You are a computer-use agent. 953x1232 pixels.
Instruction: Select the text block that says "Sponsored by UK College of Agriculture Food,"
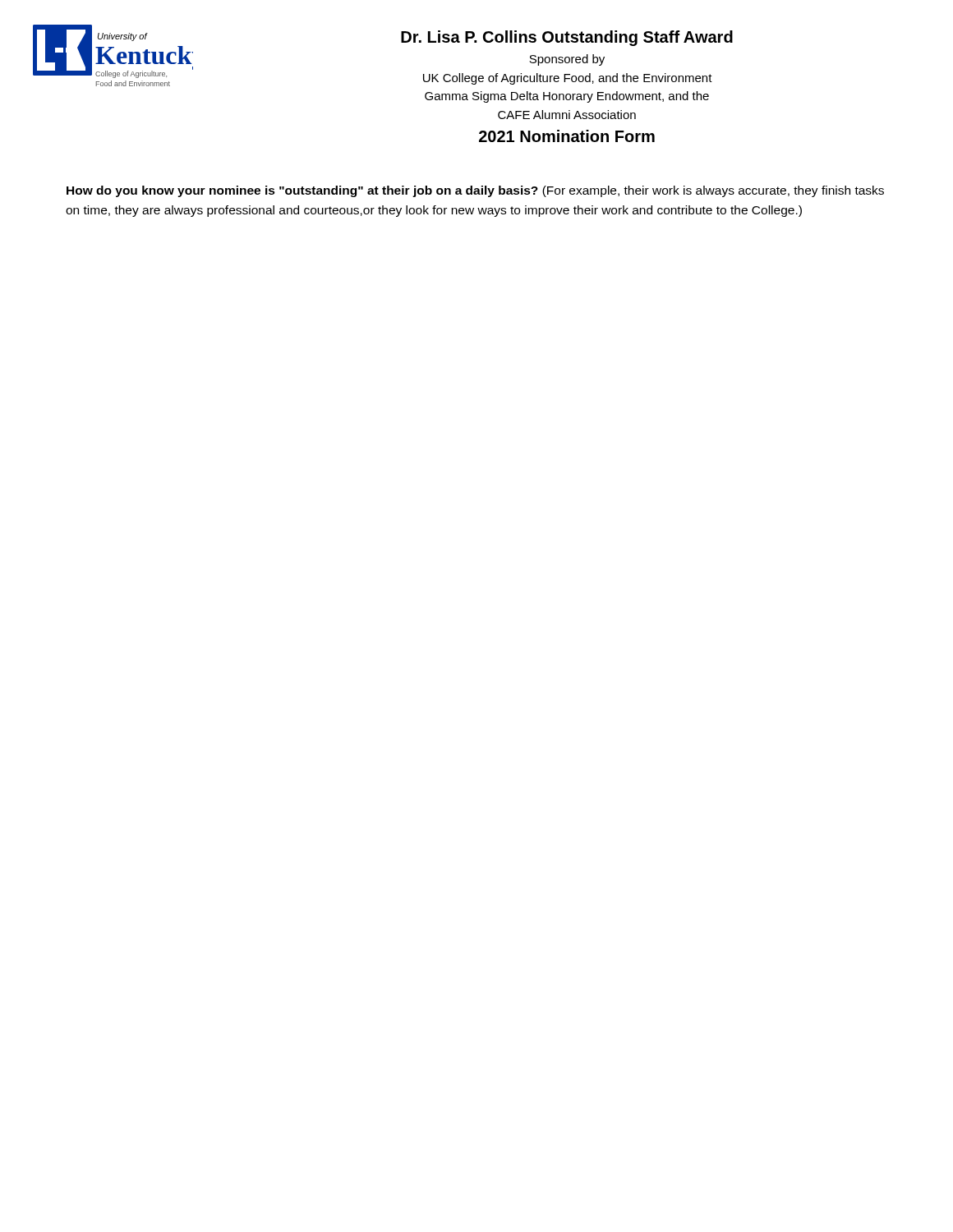pos(567,86)
